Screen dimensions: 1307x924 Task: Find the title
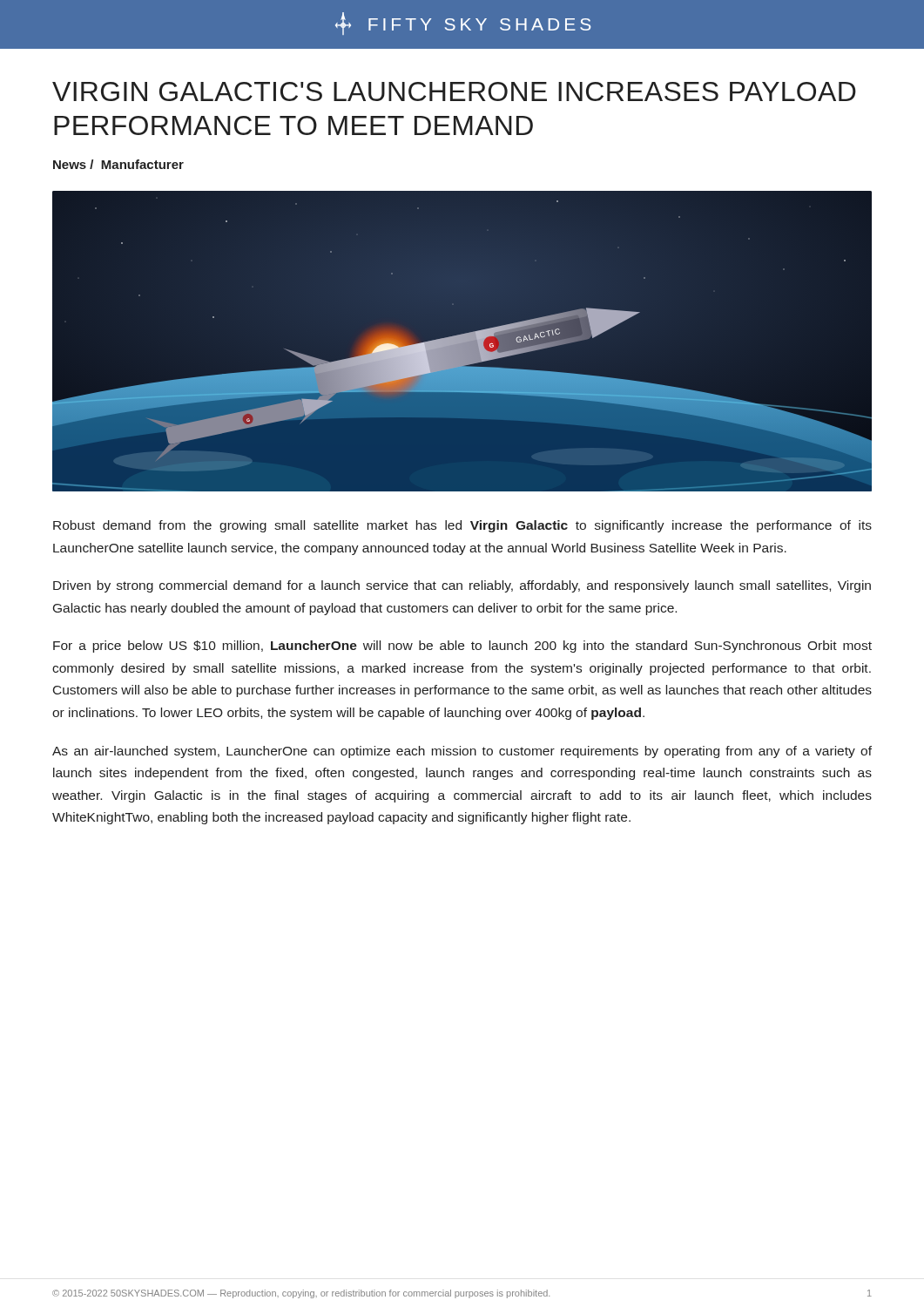coord(455,108)
